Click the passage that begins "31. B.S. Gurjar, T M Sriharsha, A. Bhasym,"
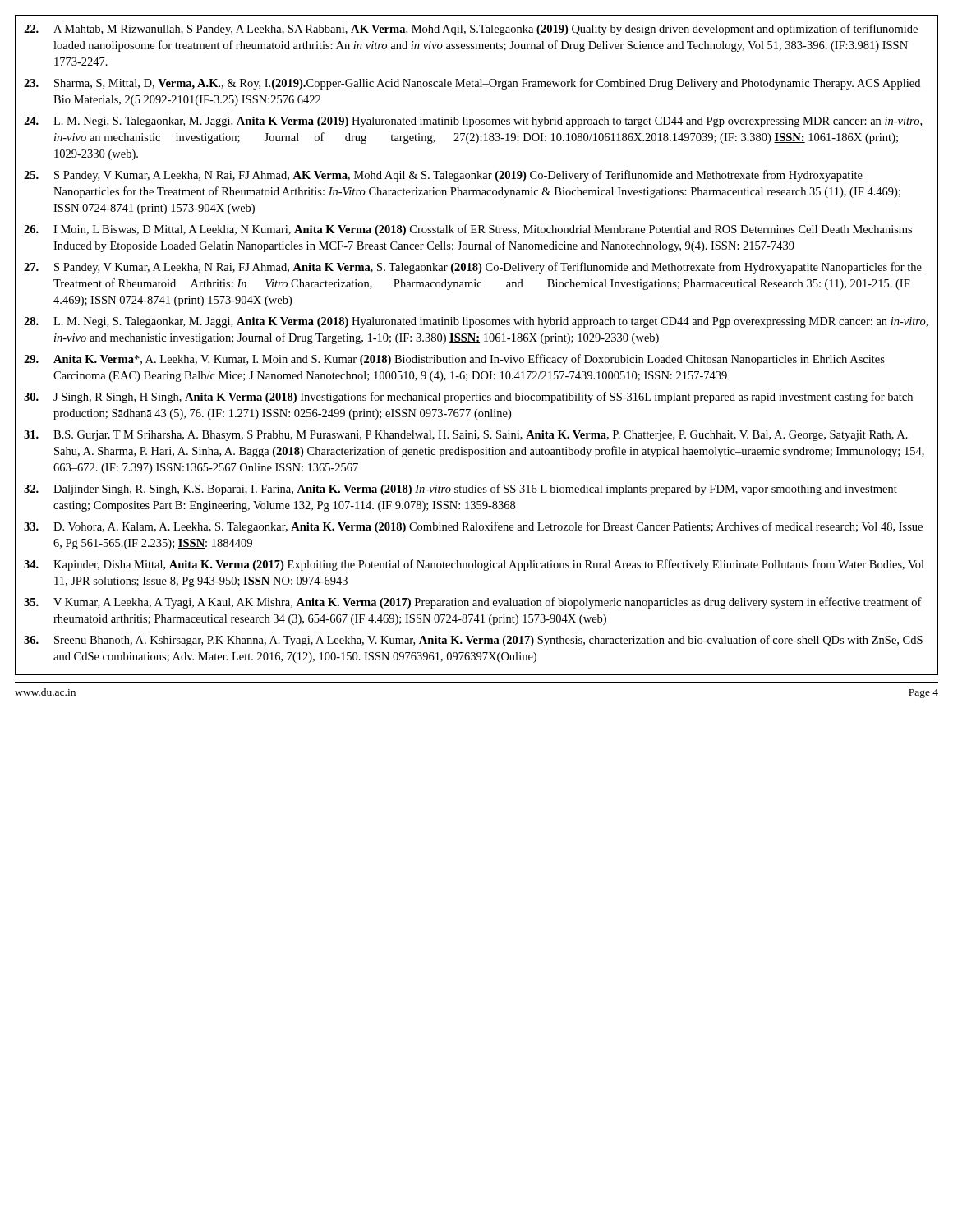Image resolution: width=953 pixels, height=1232 pixels. [476, 451]
